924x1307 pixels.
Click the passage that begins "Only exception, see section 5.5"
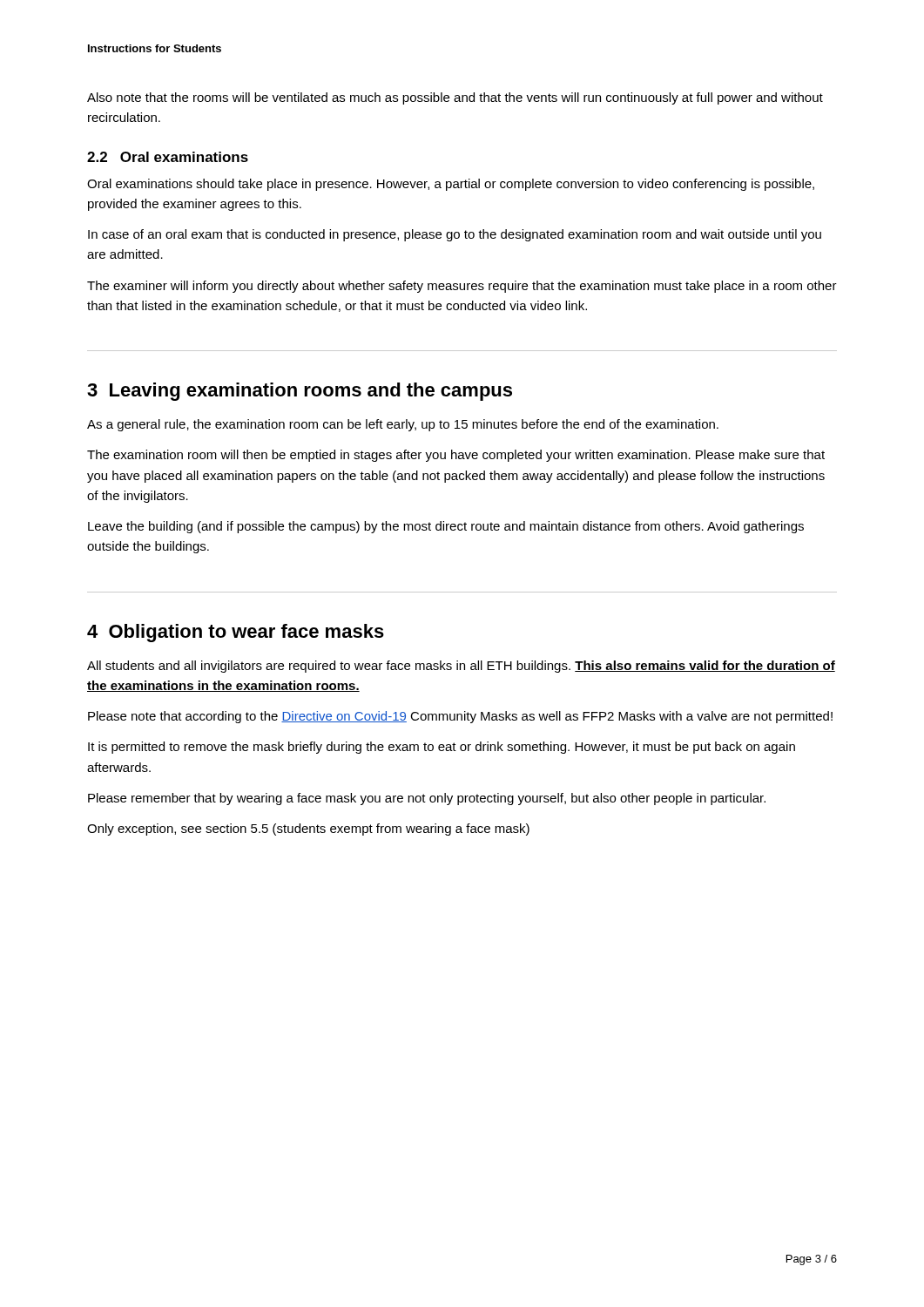coord(309,828)
